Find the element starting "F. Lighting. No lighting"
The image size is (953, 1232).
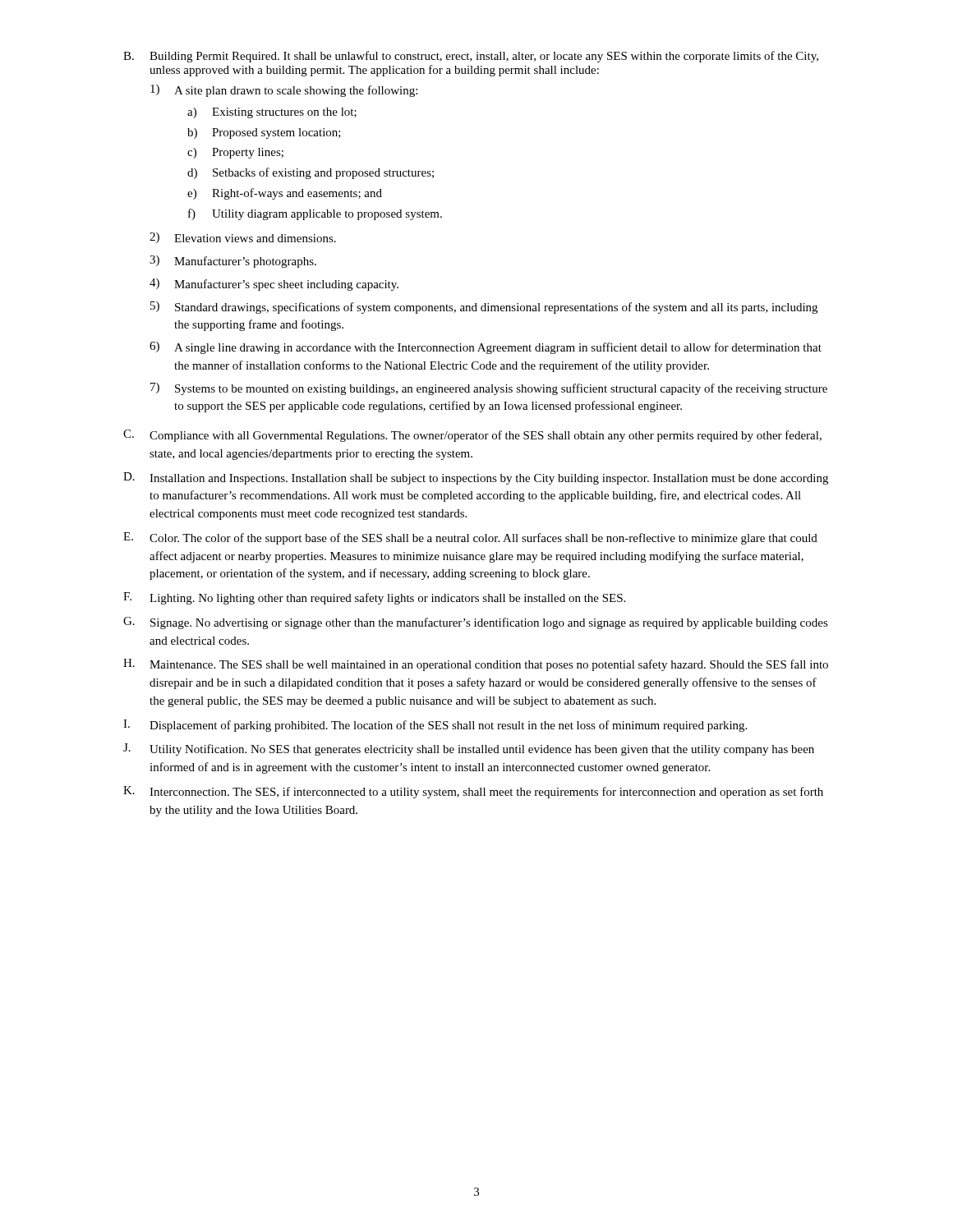point(476,599)
